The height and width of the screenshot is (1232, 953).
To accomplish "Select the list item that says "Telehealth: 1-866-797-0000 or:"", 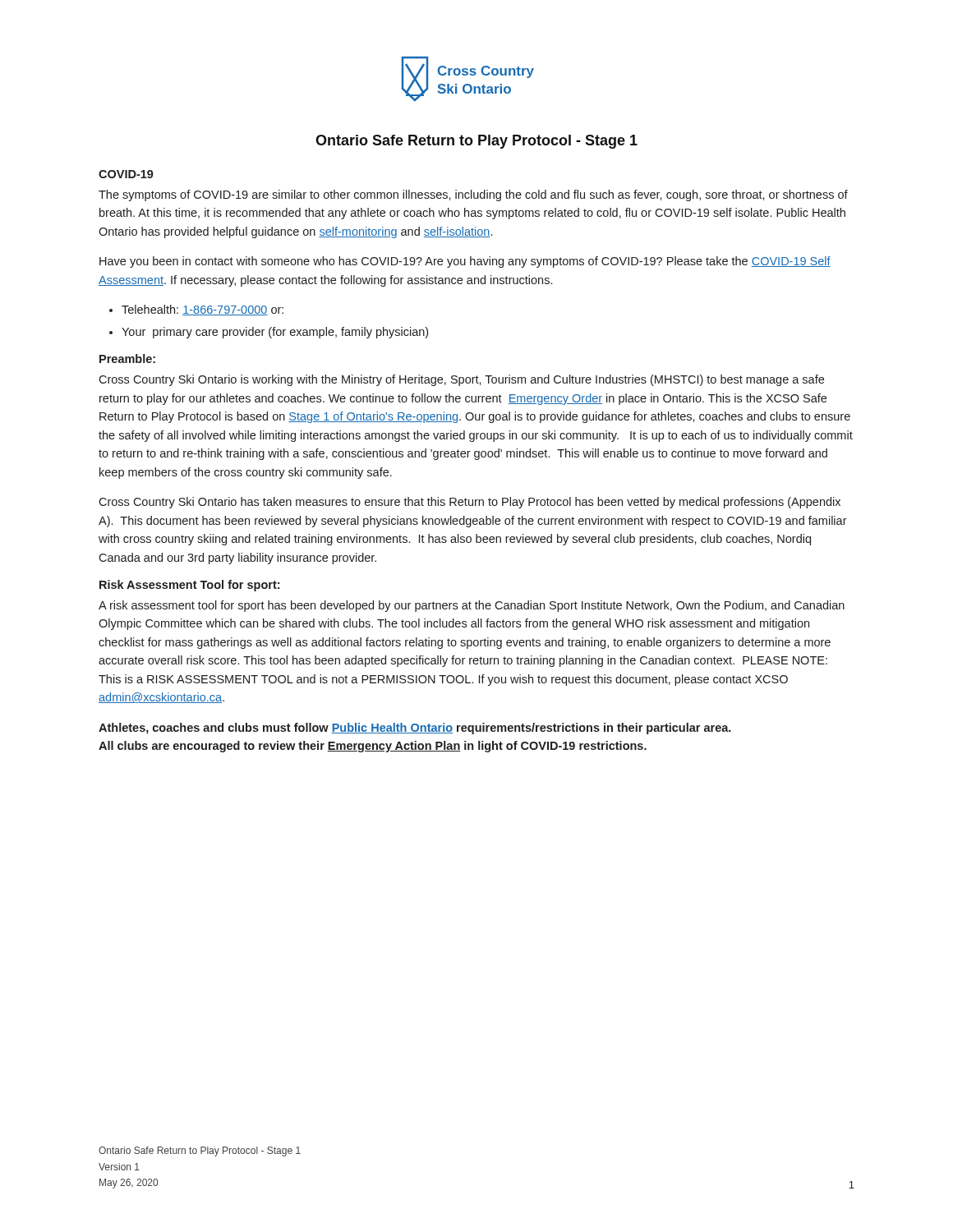I will [203, 310].
